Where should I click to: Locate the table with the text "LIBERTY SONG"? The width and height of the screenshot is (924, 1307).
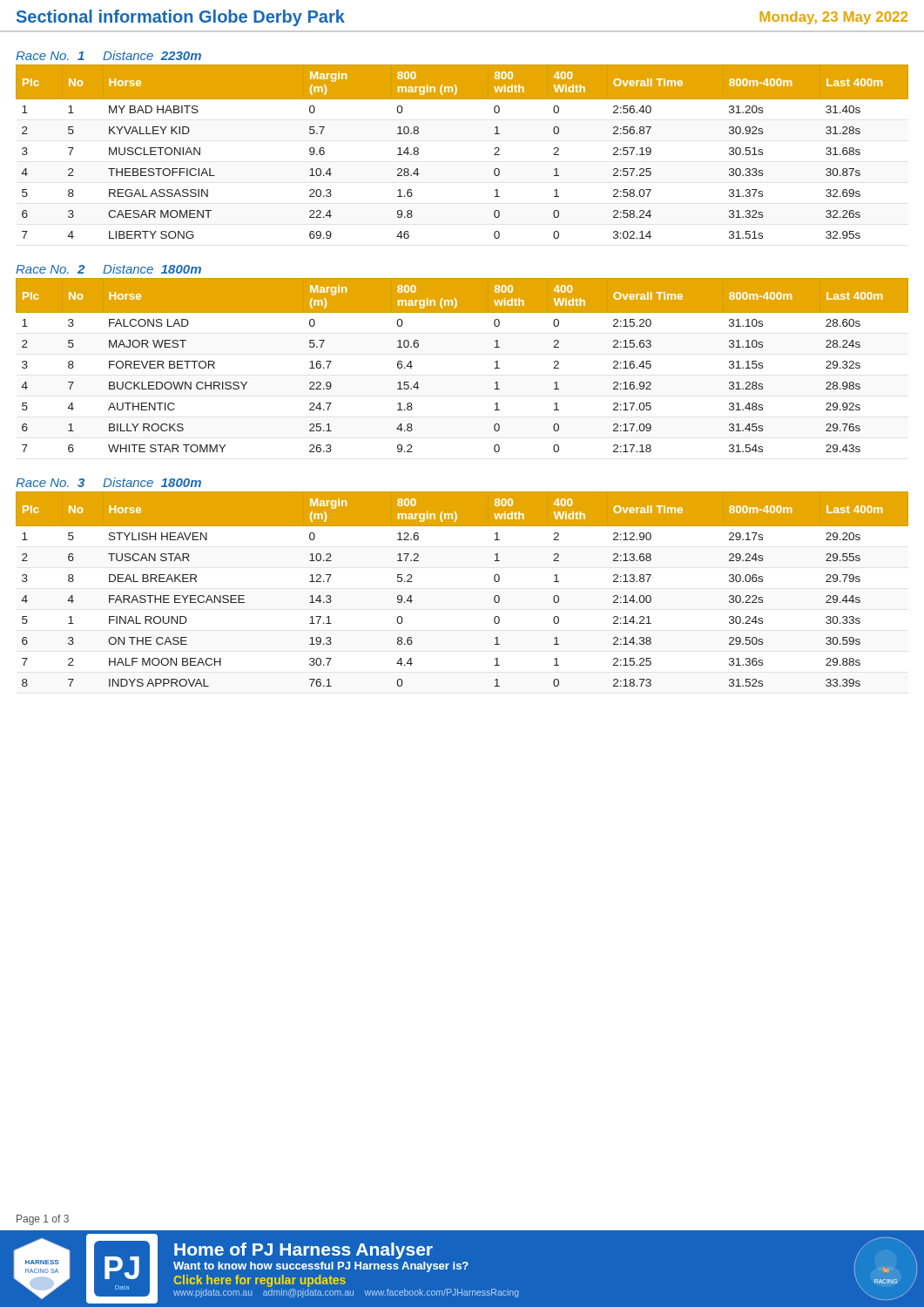[x=462, y=155]
